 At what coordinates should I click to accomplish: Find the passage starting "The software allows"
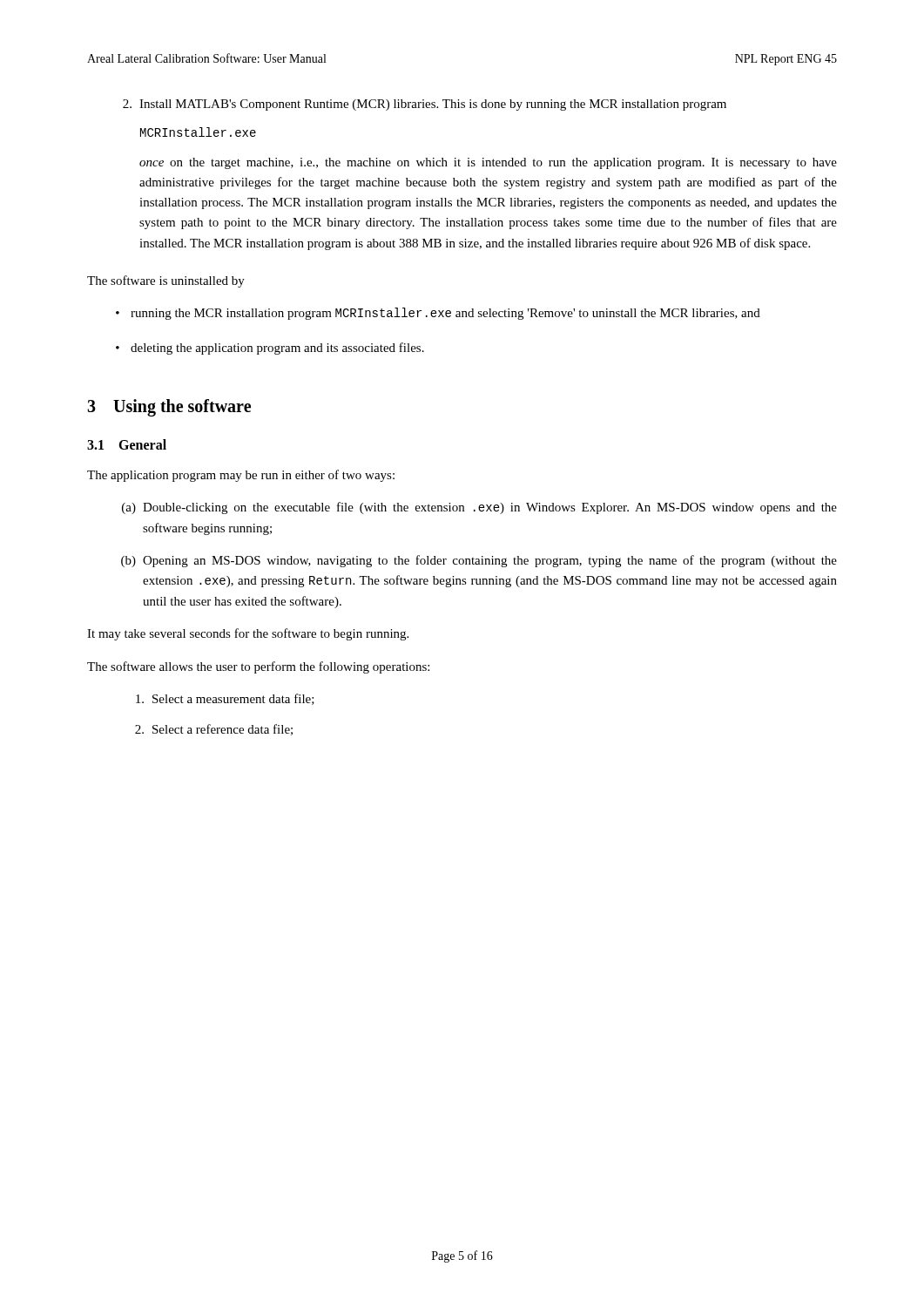coord(259,666)
